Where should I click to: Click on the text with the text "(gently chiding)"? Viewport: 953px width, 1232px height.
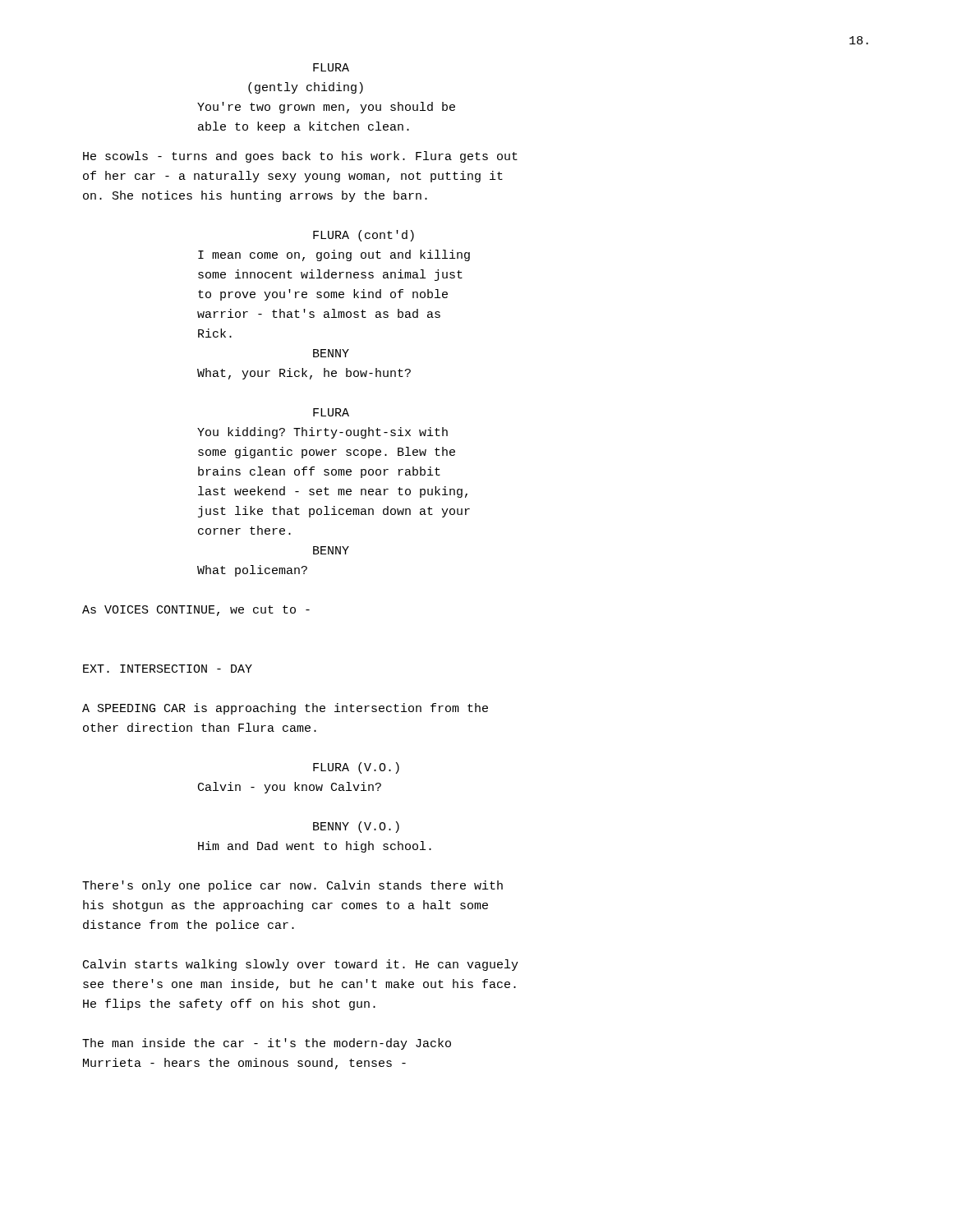[306, 88]
